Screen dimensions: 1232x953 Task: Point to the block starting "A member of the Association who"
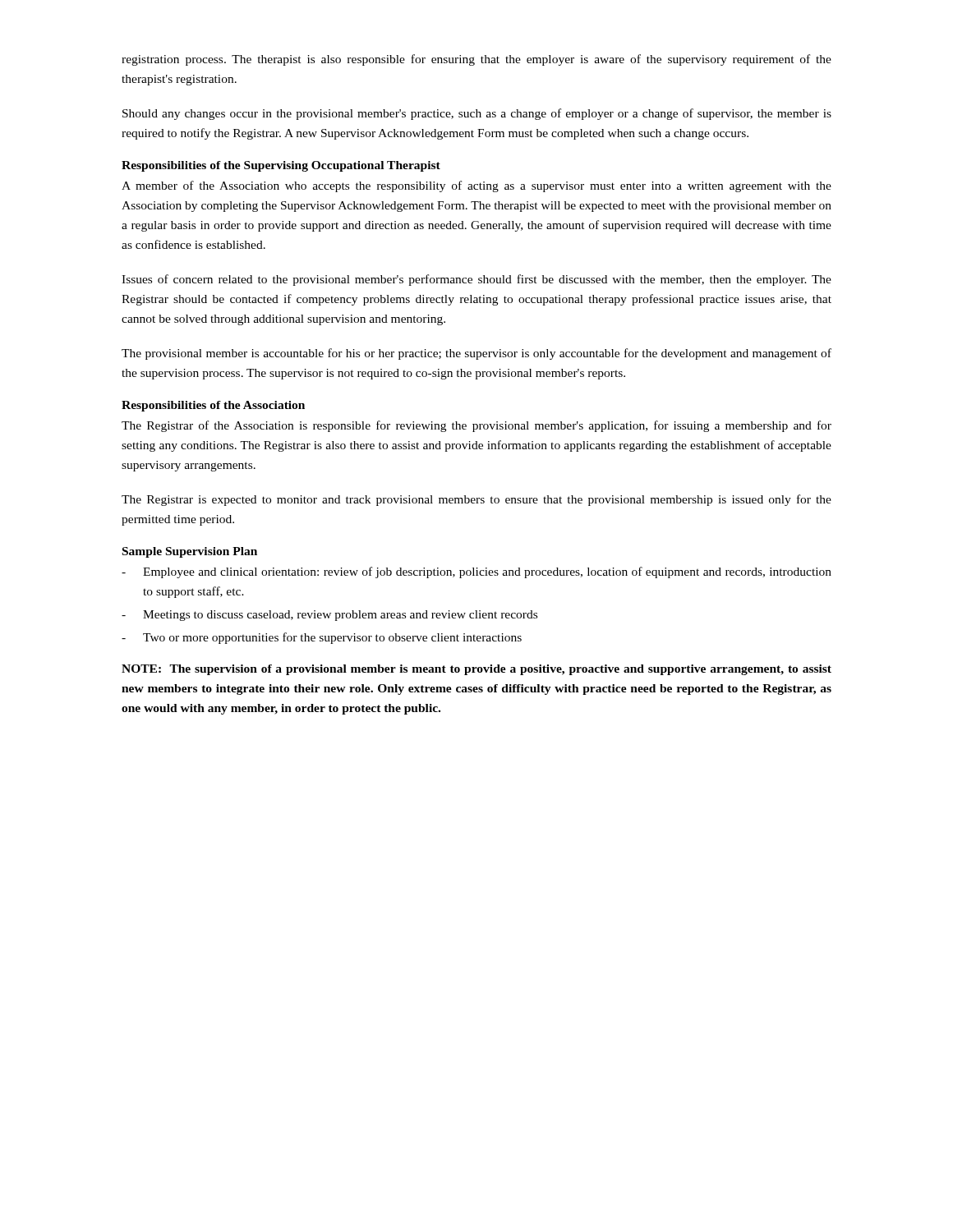pos(476,215)
